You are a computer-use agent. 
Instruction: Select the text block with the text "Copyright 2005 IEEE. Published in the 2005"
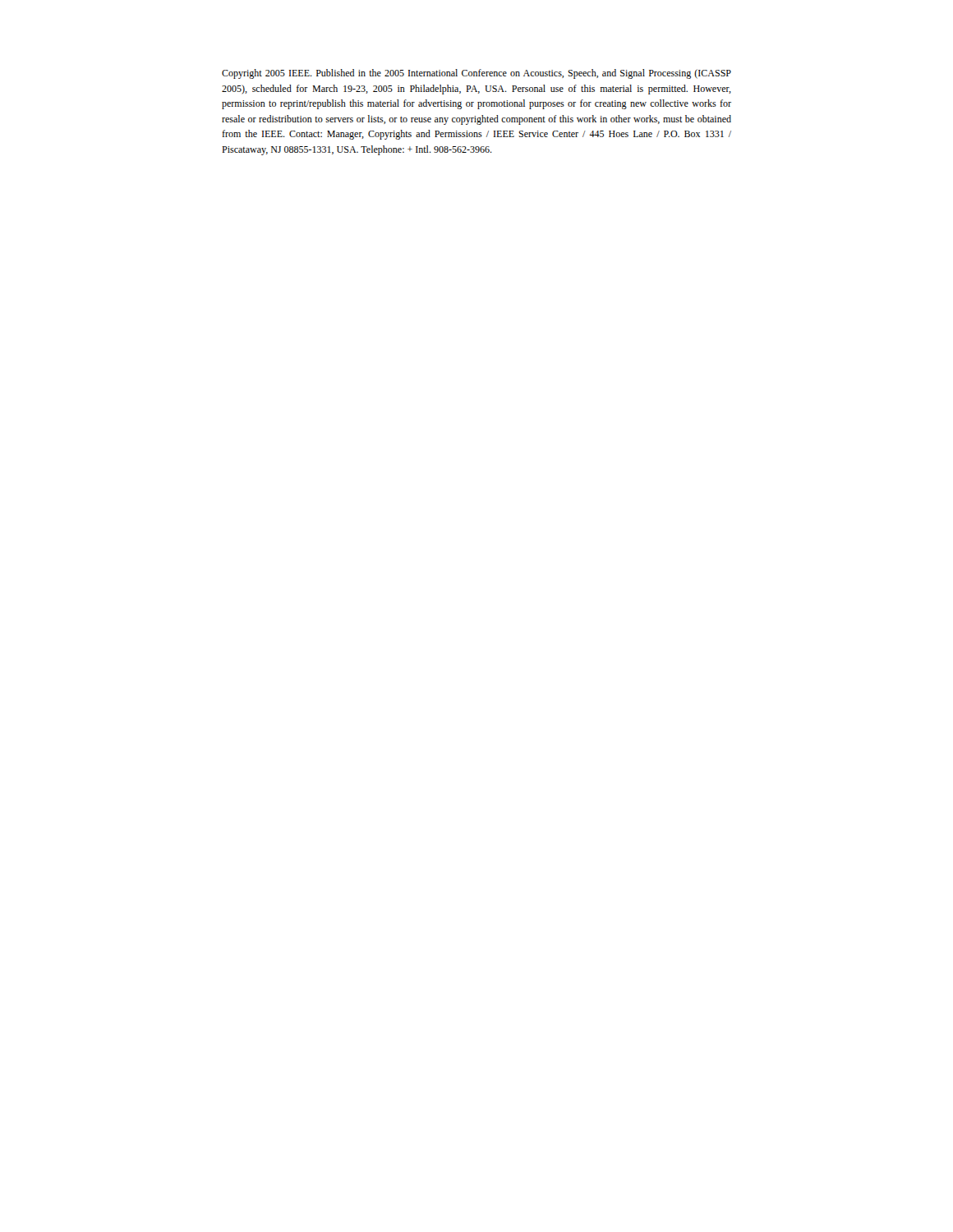pos(476,111)
